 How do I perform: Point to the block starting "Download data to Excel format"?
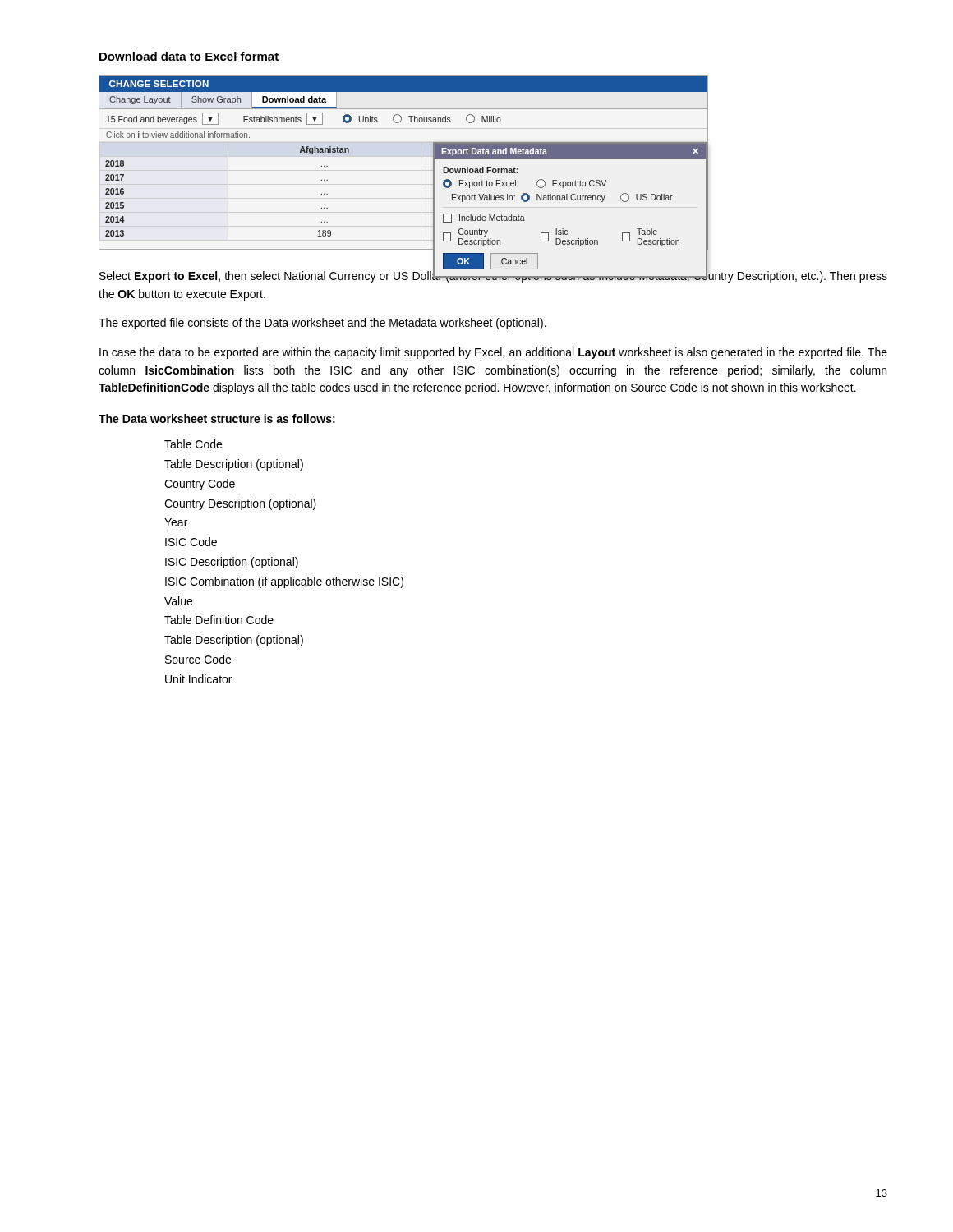point(189,56)
